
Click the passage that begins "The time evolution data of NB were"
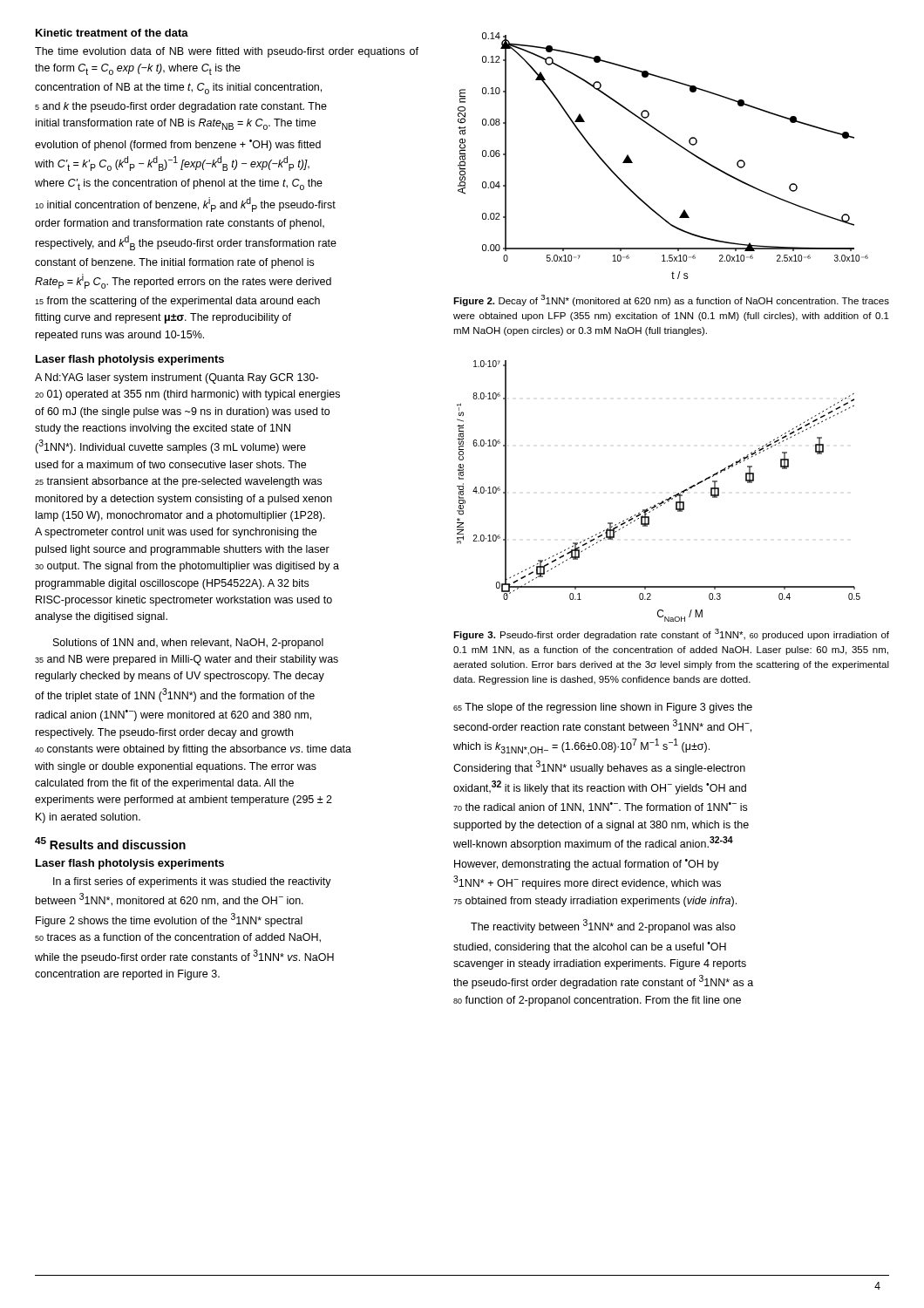point(227,194)
